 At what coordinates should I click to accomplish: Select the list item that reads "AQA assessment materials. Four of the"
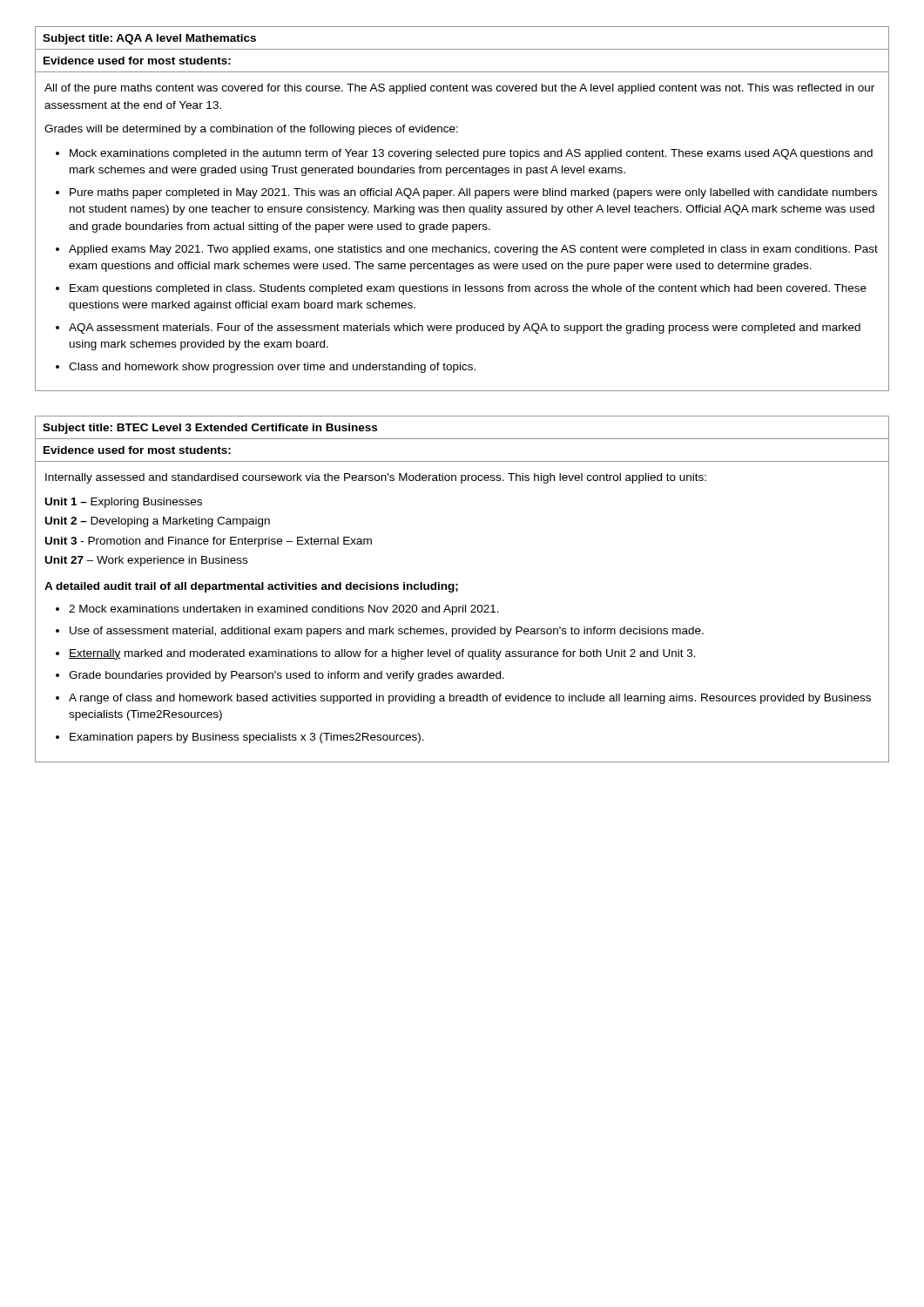pos(465,336)
